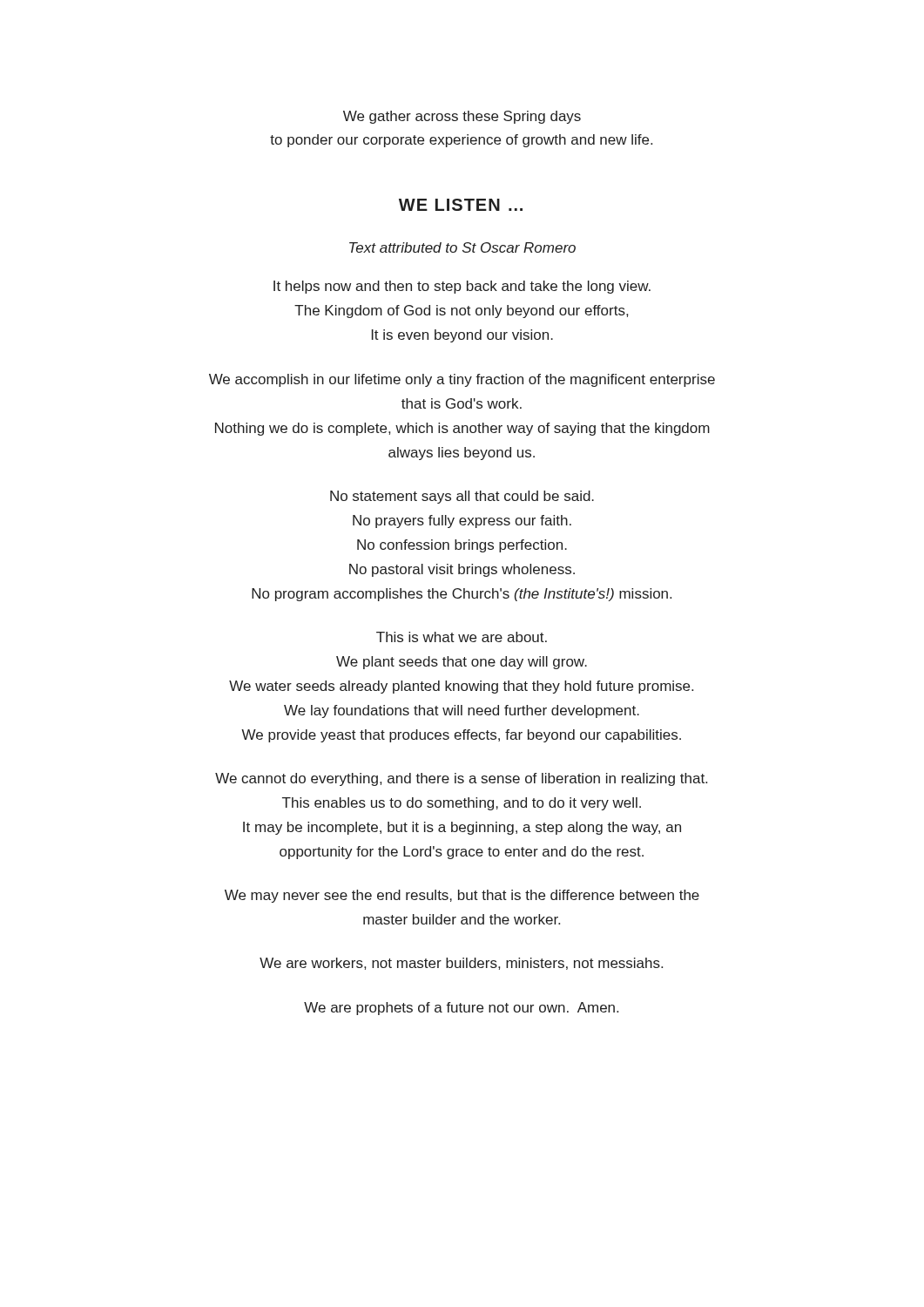Select the element starting "We accomplish in our lifetime only"
924x1307 pixels.
(462, 416)
